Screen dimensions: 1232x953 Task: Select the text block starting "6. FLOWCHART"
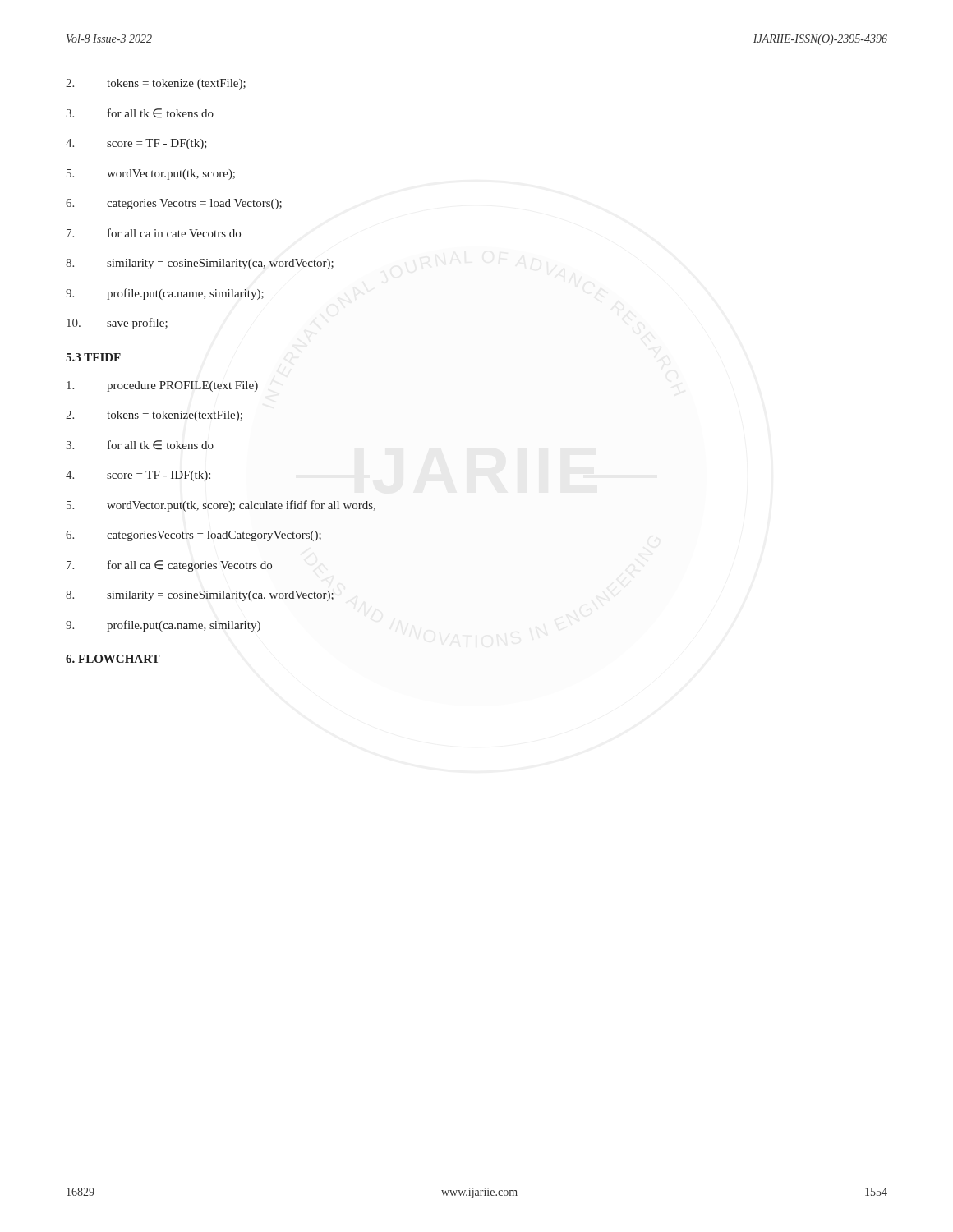tap(113, 659)
